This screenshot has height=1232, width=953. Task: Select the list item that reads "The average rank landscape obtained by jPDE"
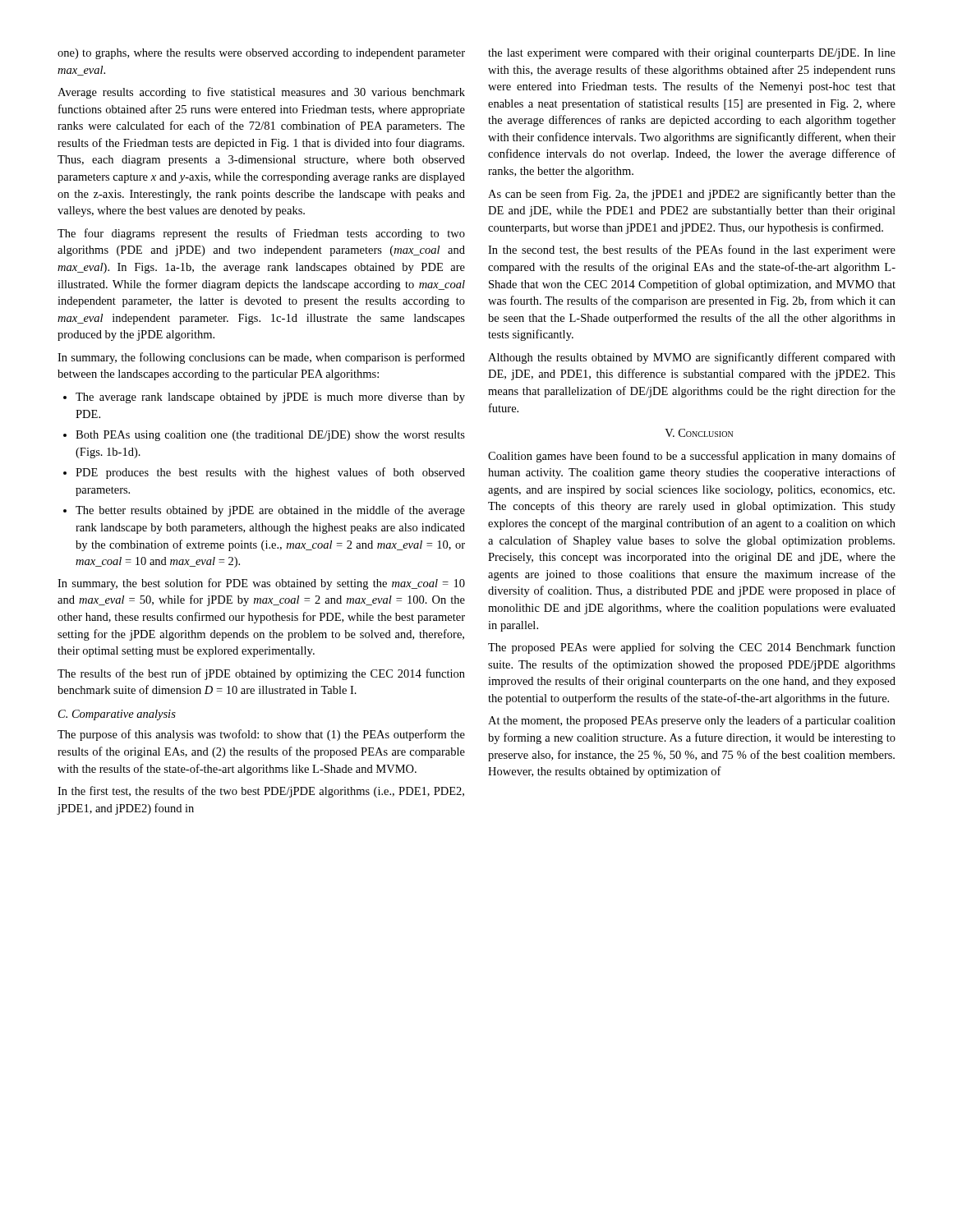270,405
